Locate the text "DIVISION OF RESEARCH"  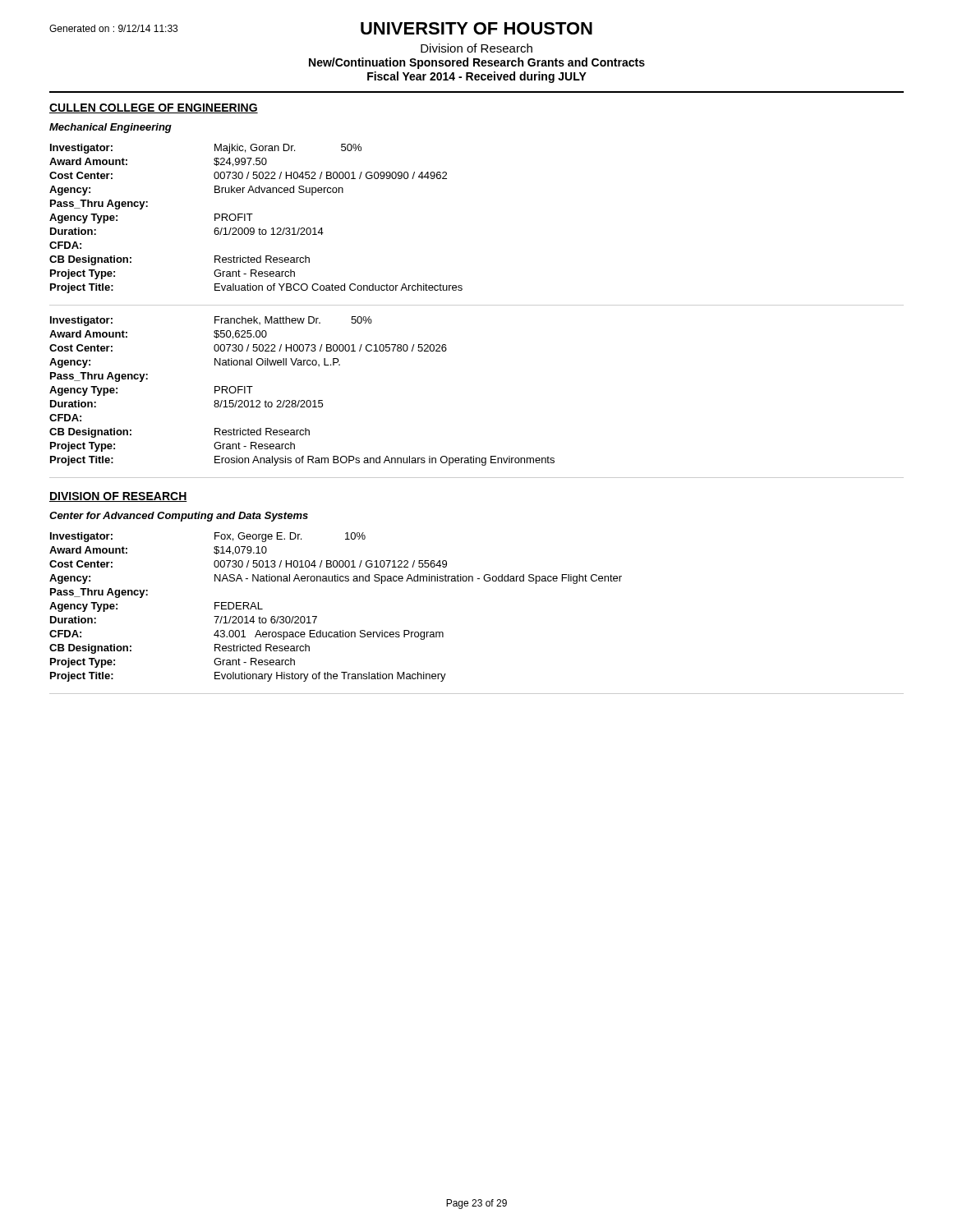(x=118, y=496)
